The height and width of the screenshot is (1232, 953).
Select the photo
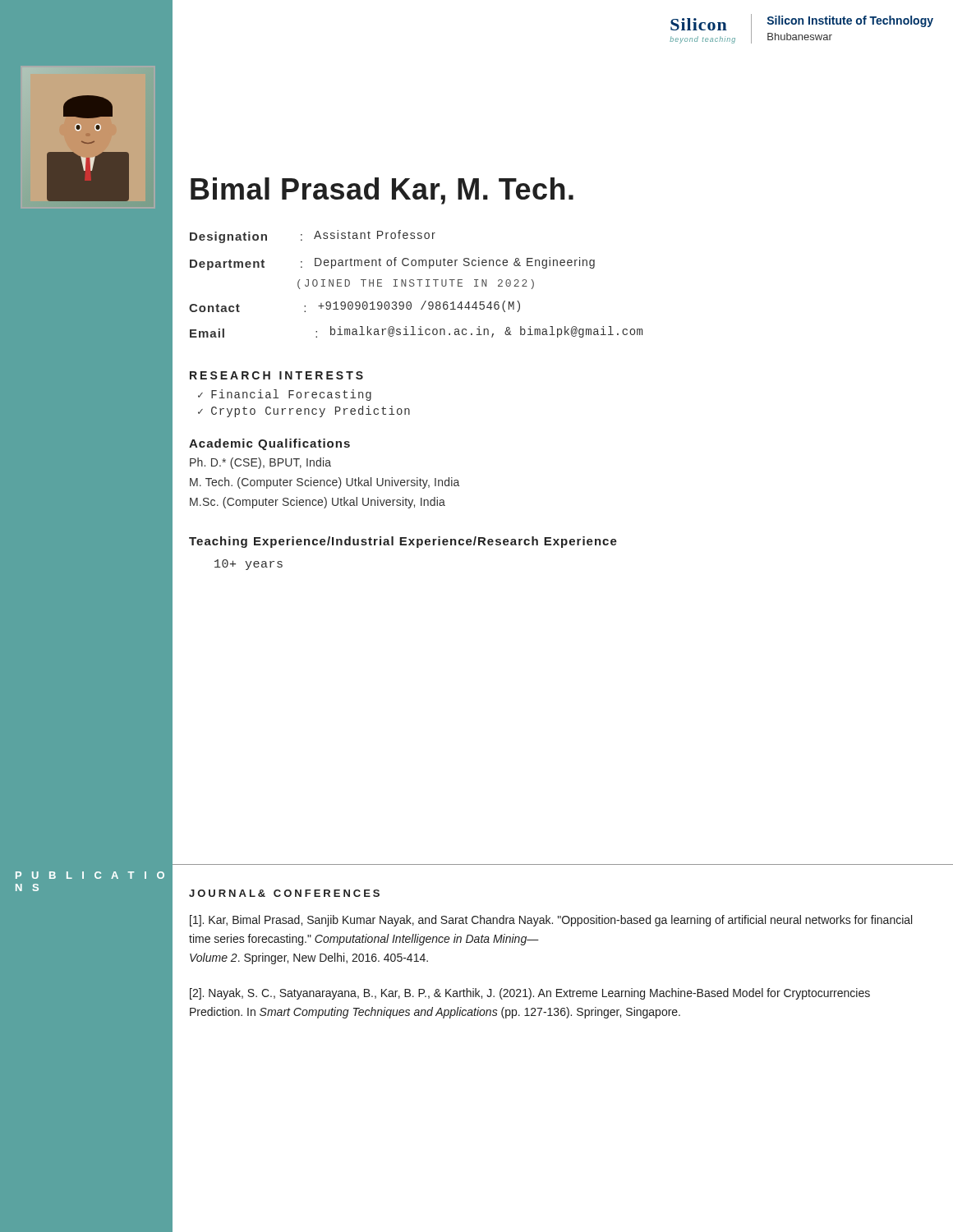coord(88,137)
